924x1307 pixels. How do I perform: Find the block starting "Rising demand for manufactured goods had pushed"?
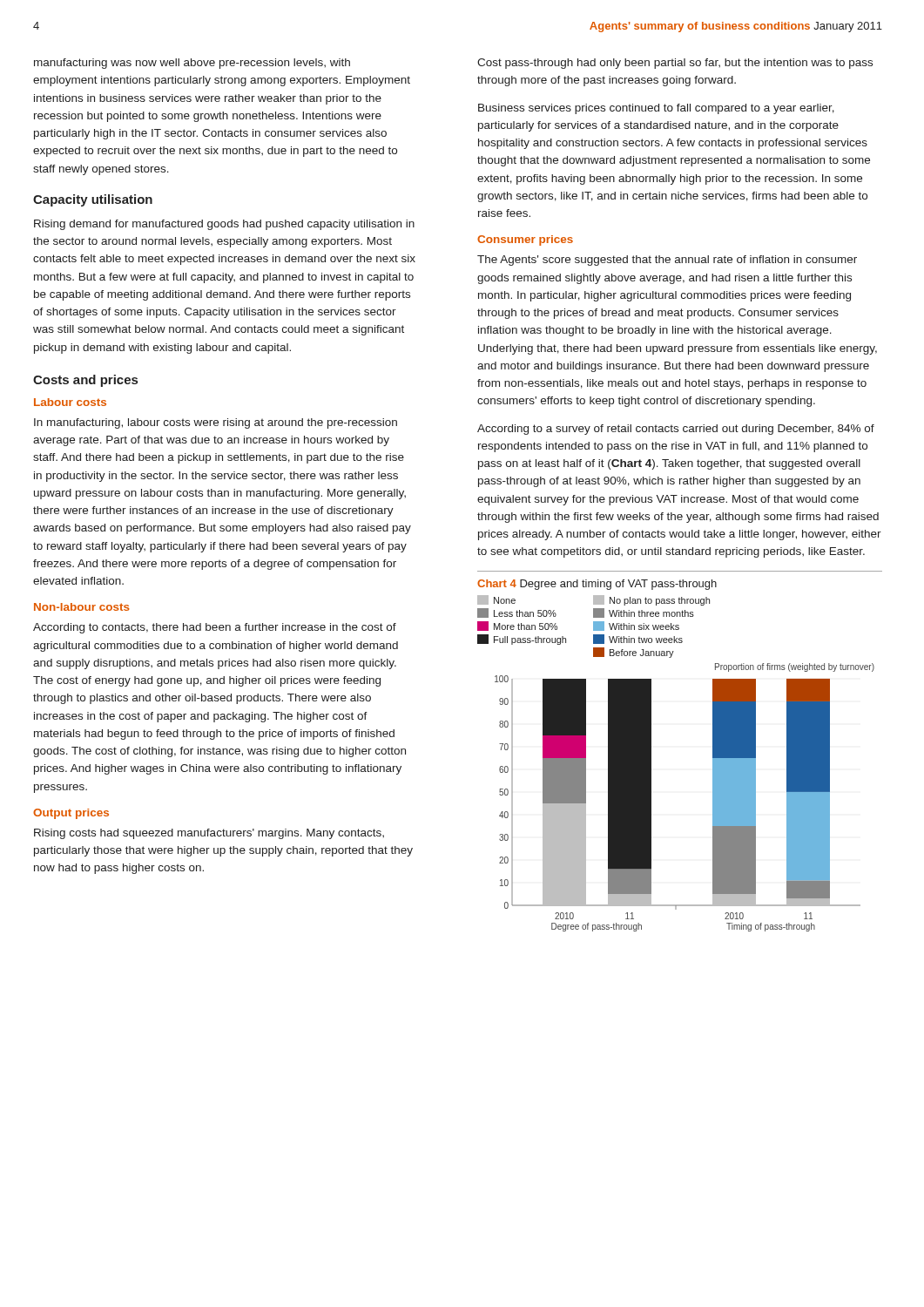click(x=225, y=286)
